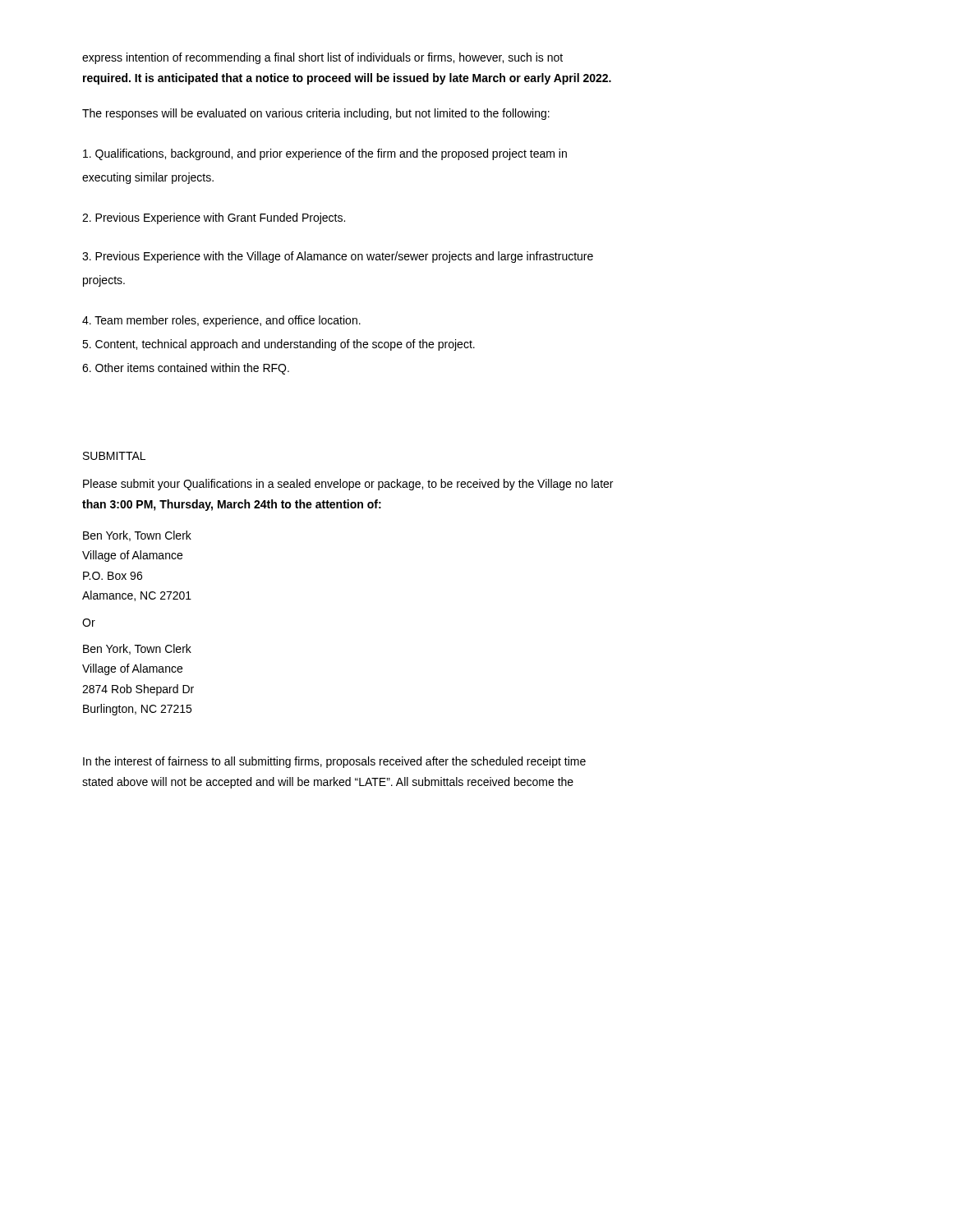The width and height of the screenshot is (953, 1232).
Task: Click the passage that begins "2. Previous Experience with"
Action: (214, 218)
